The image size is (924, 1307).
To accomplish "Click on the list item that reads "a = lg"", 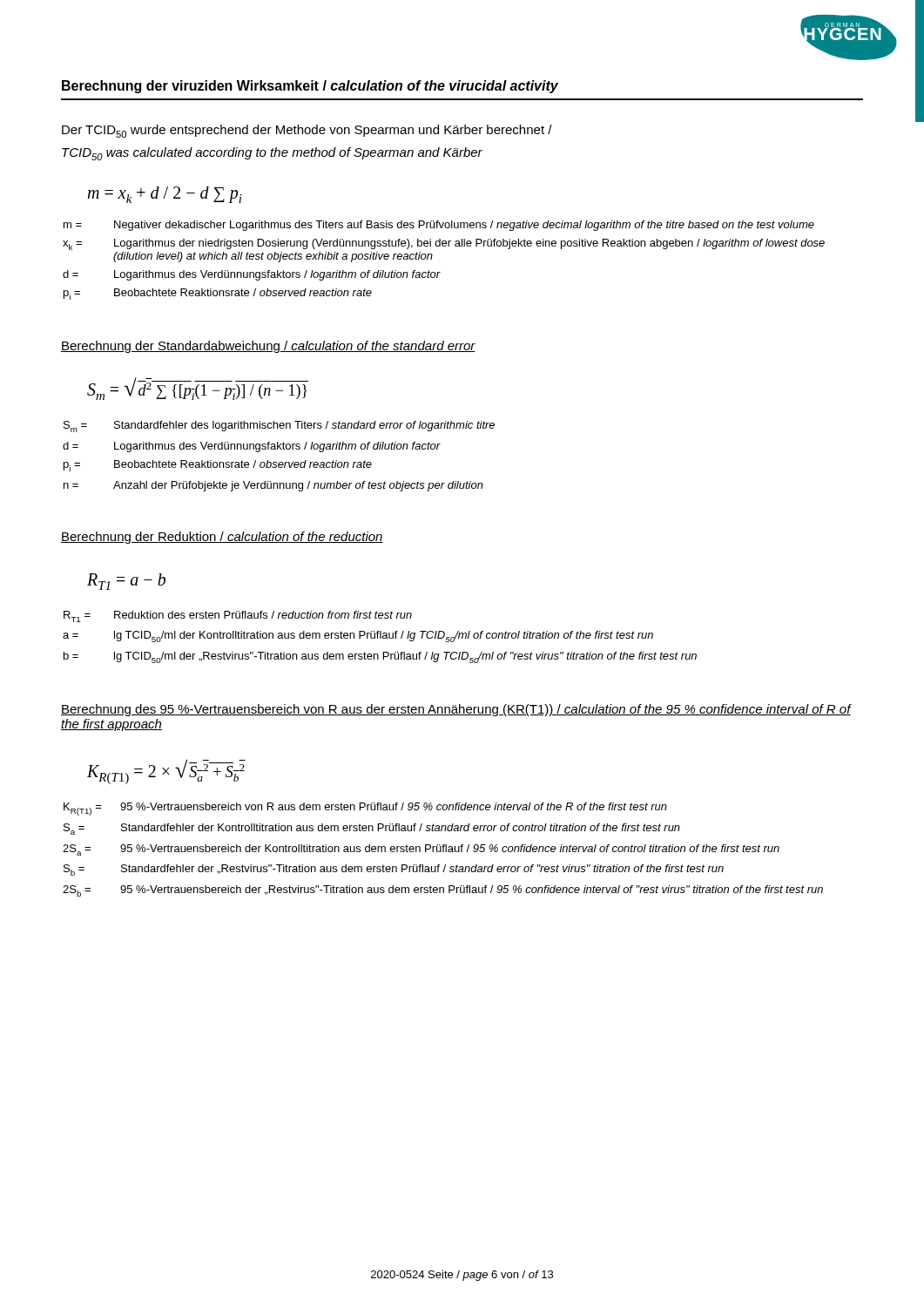I will pos(462,636).
